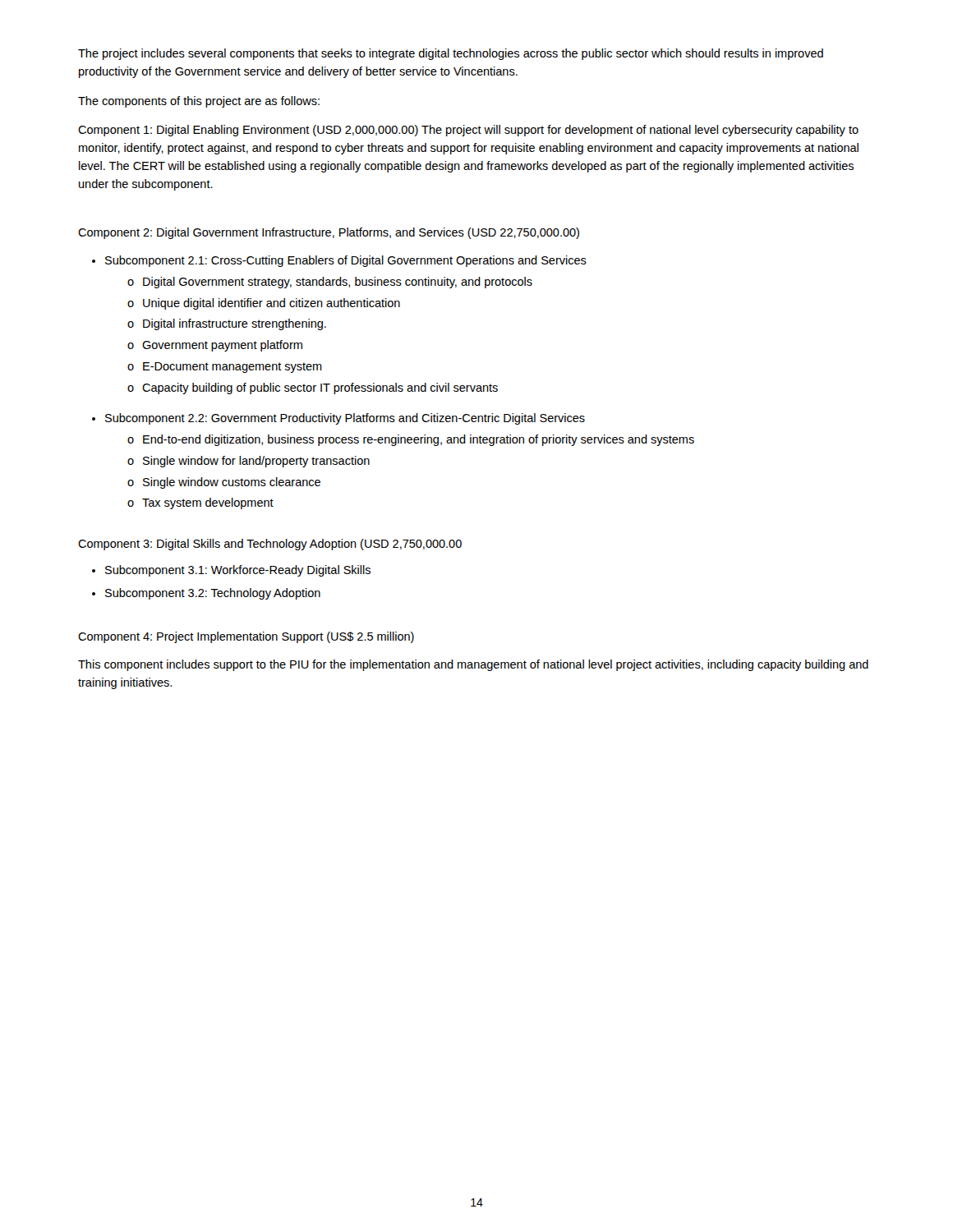Navigate to the passage starting "Component 2: Digital Government Infrastructure, Platforms, and"
Screen dimensions: 1232x953
click(x=329, y=233)
